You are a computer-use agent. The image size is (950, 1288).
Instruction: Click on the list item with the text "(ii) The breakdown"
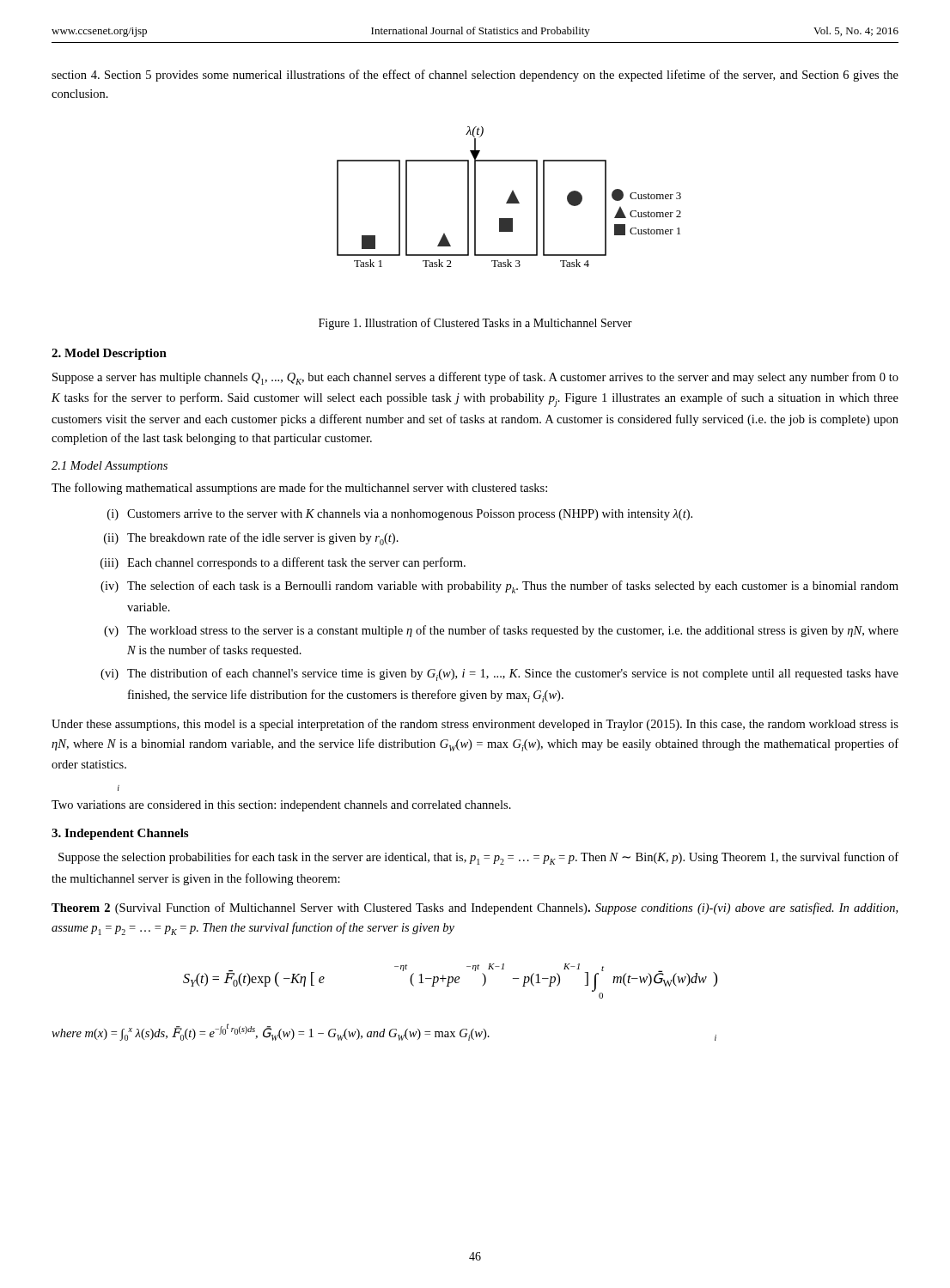click(x=251, y=539)
